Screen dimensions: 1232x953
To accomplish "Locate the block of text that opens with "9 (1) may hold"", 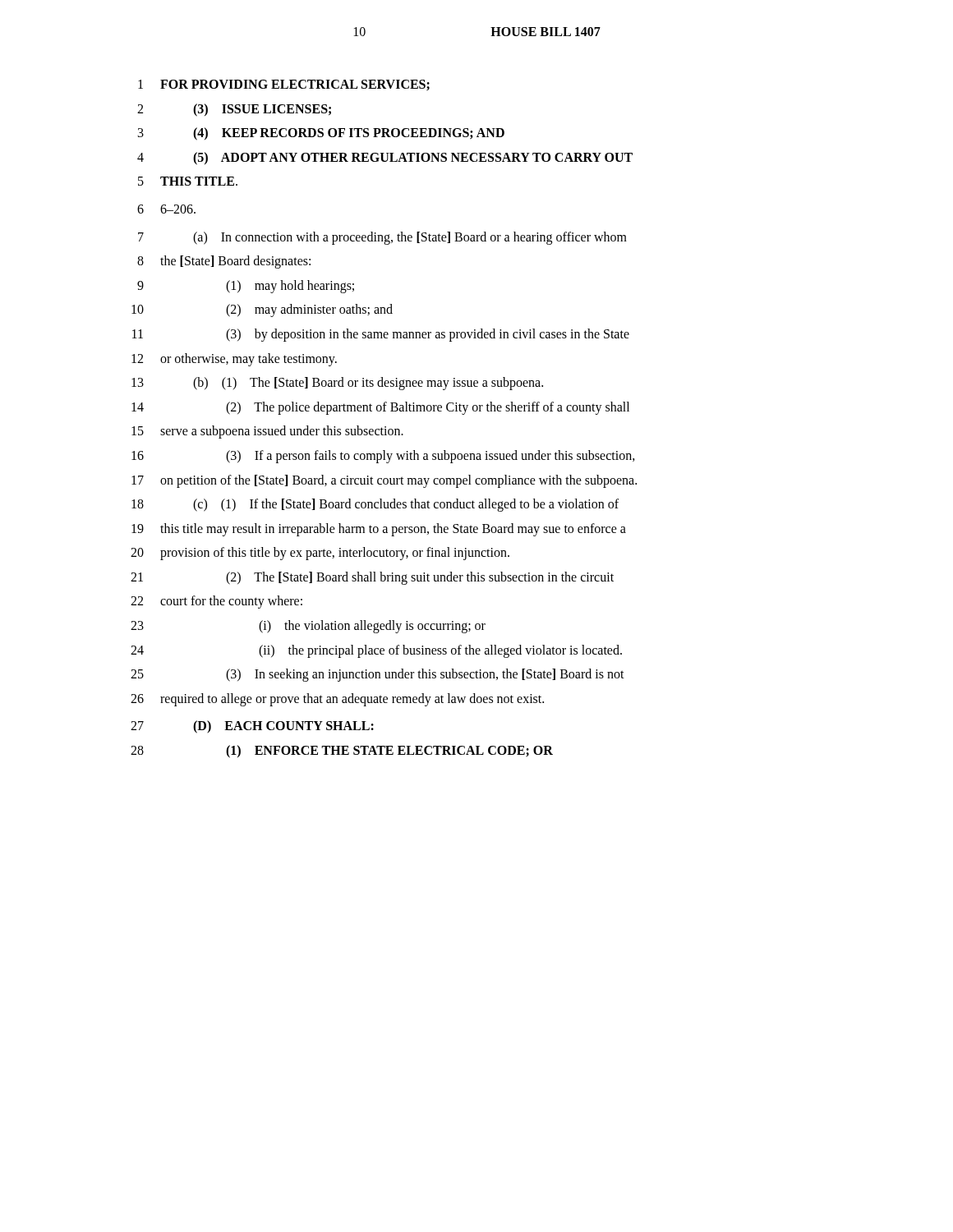I will [140, 286].
